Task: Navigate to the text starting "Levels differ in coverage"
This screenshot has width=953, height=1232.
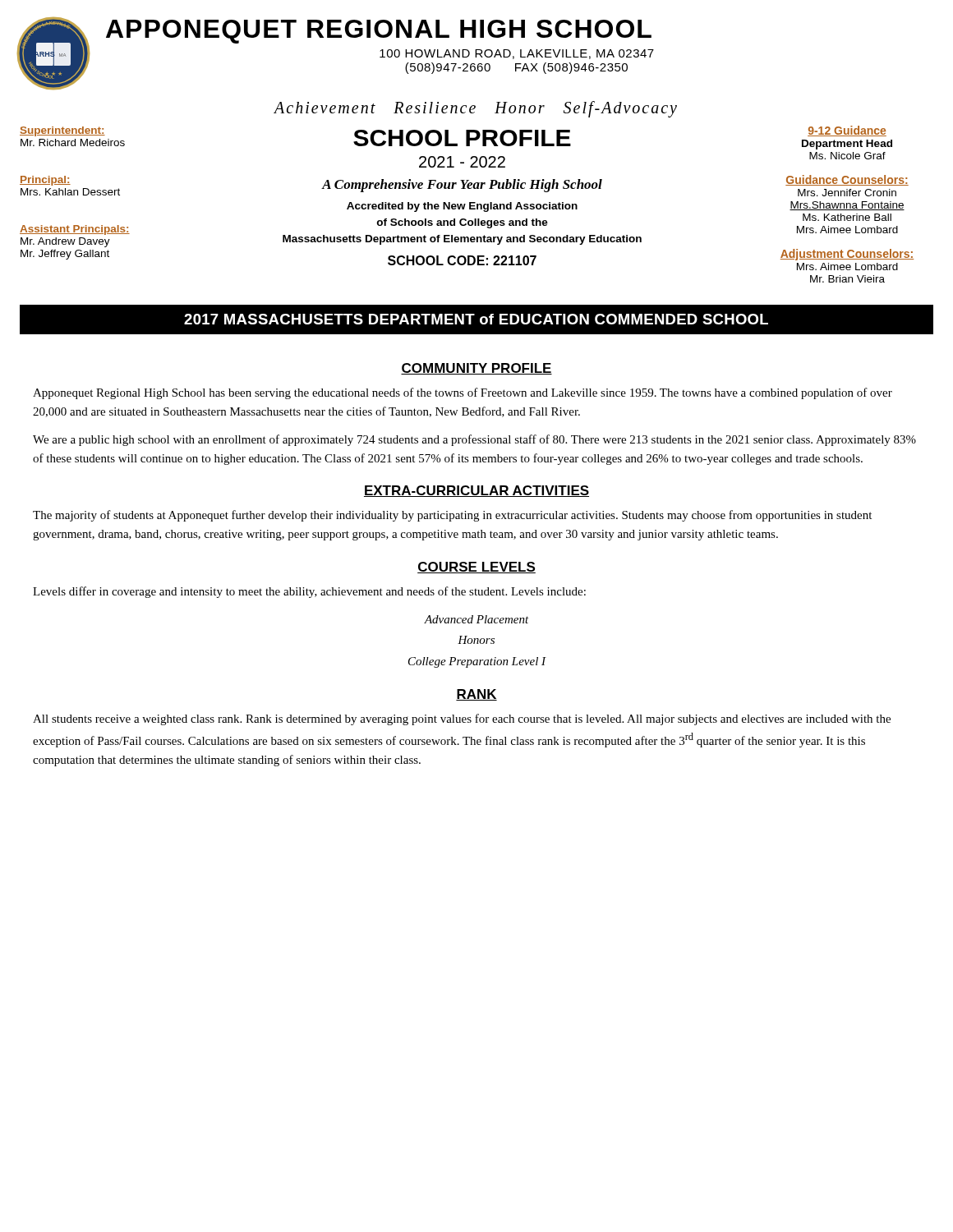Action: [x=310, y=591]
